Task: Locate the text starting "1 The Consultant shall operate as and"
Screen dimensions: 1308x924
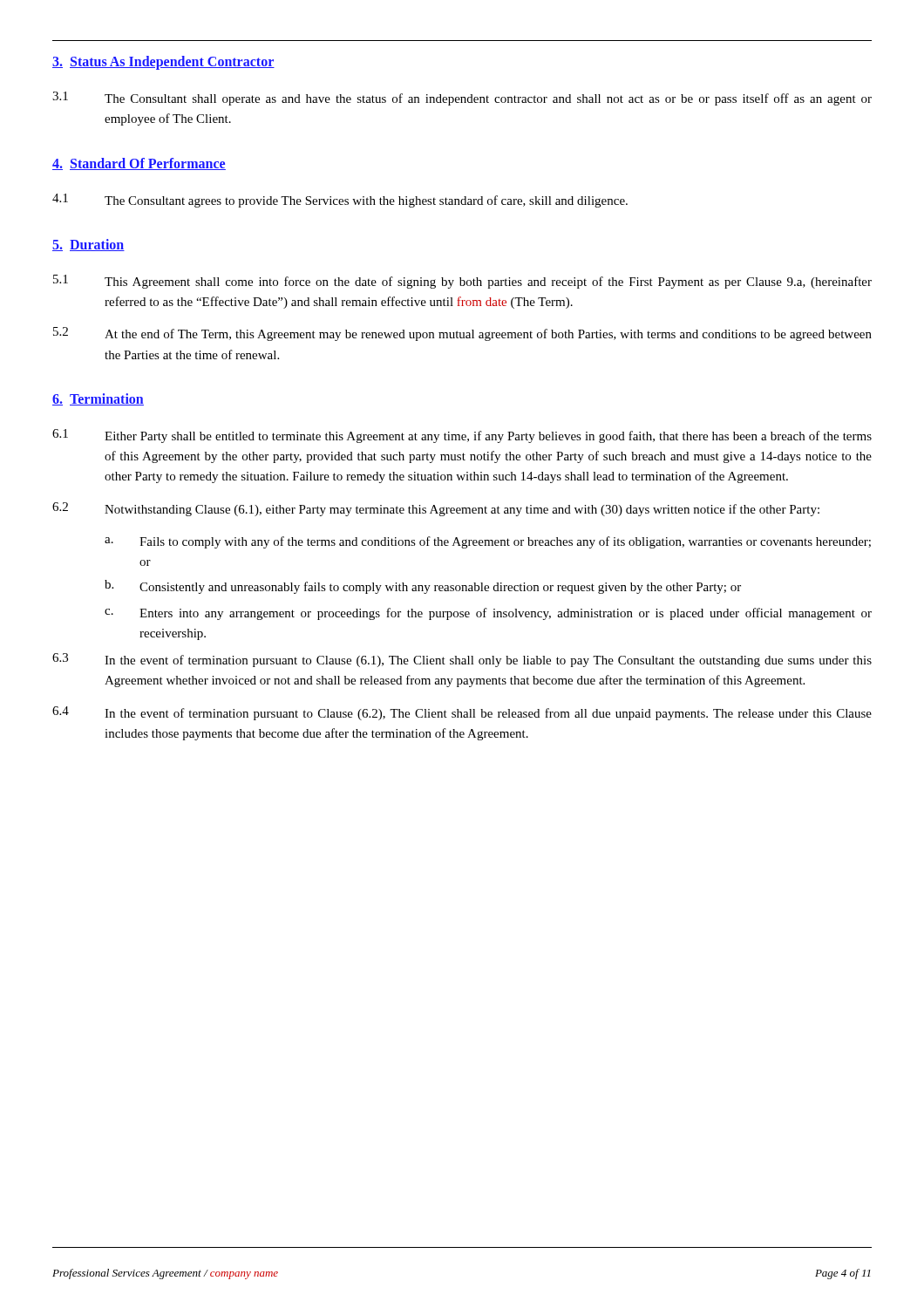Action: (x=462, y=109)
